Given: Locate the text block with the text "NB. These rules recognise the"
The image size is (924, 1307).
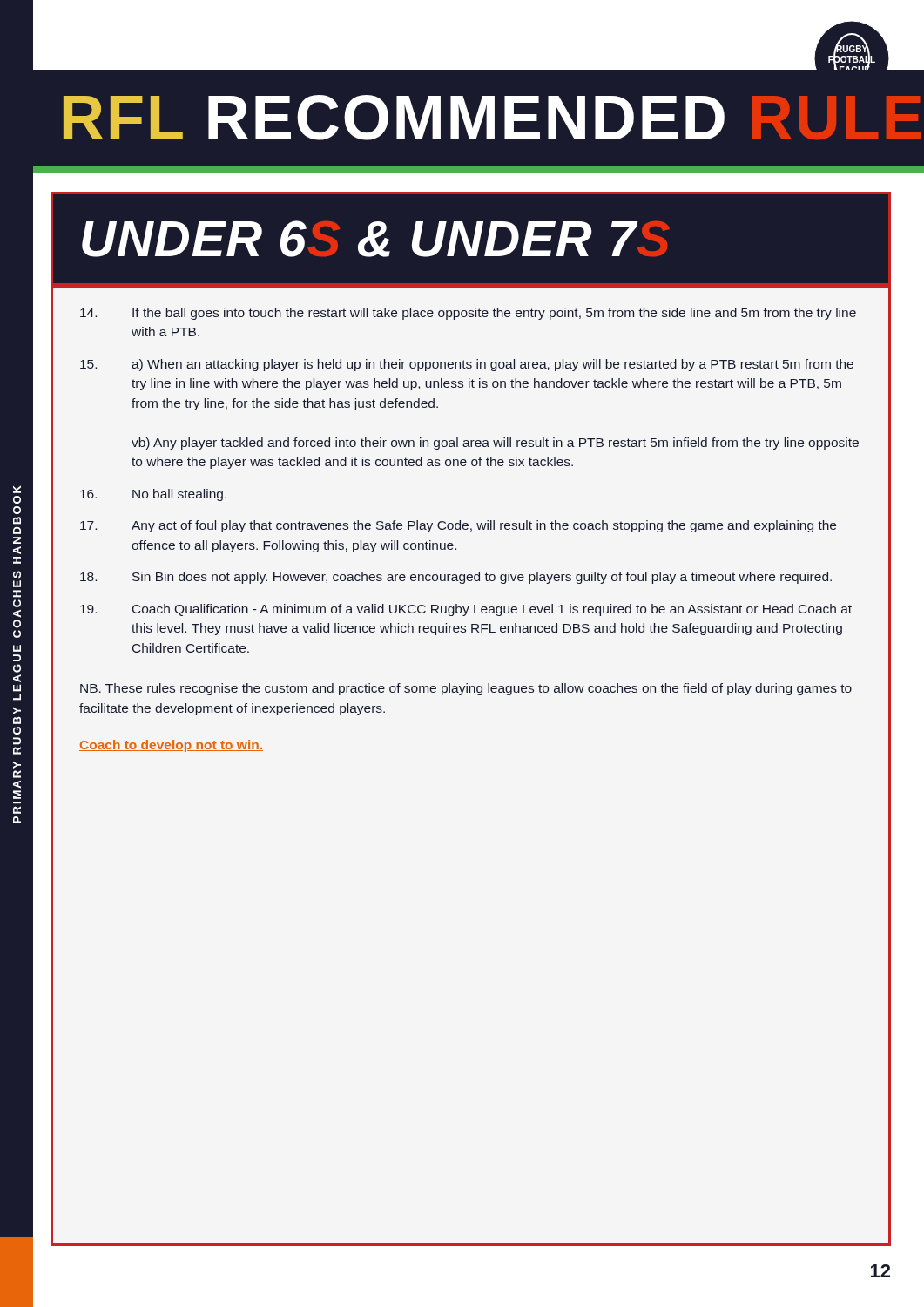Looking at the screenshot, I should [466, 698].
